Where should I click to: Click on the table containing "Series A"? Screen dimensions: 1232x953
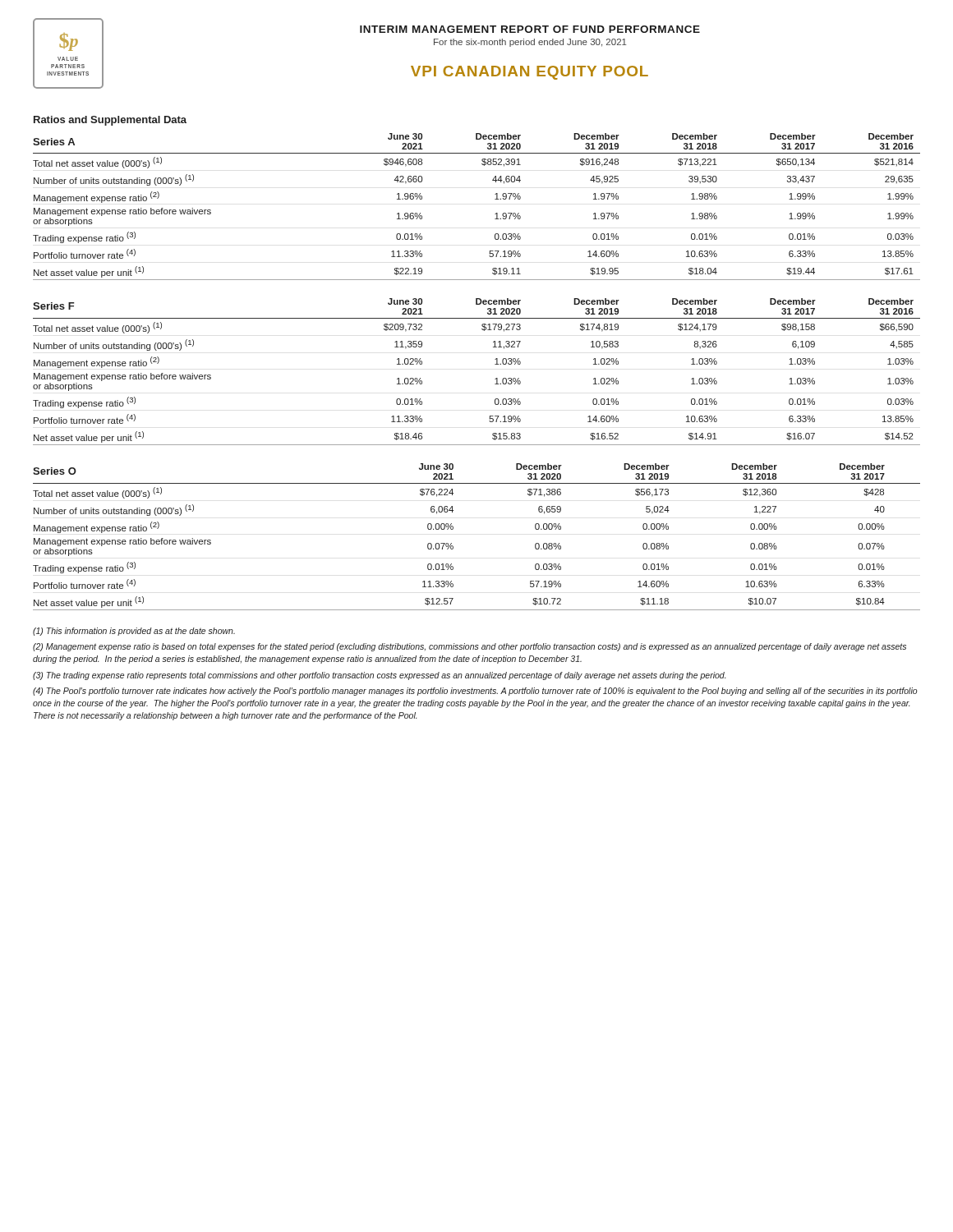[476, 205]
